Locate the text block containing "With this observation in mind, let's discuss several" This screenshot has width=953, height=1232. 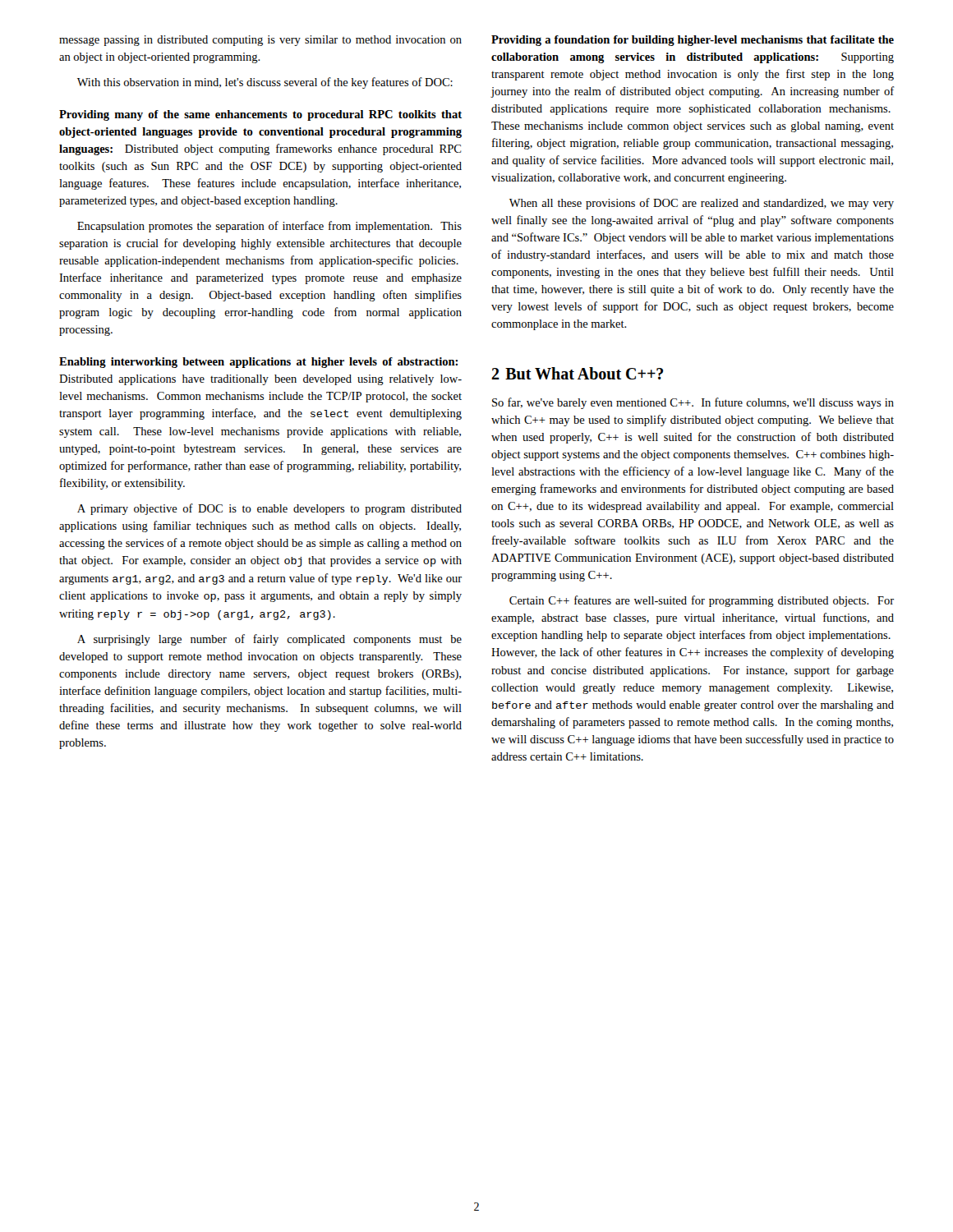click(x=260, y=83)
